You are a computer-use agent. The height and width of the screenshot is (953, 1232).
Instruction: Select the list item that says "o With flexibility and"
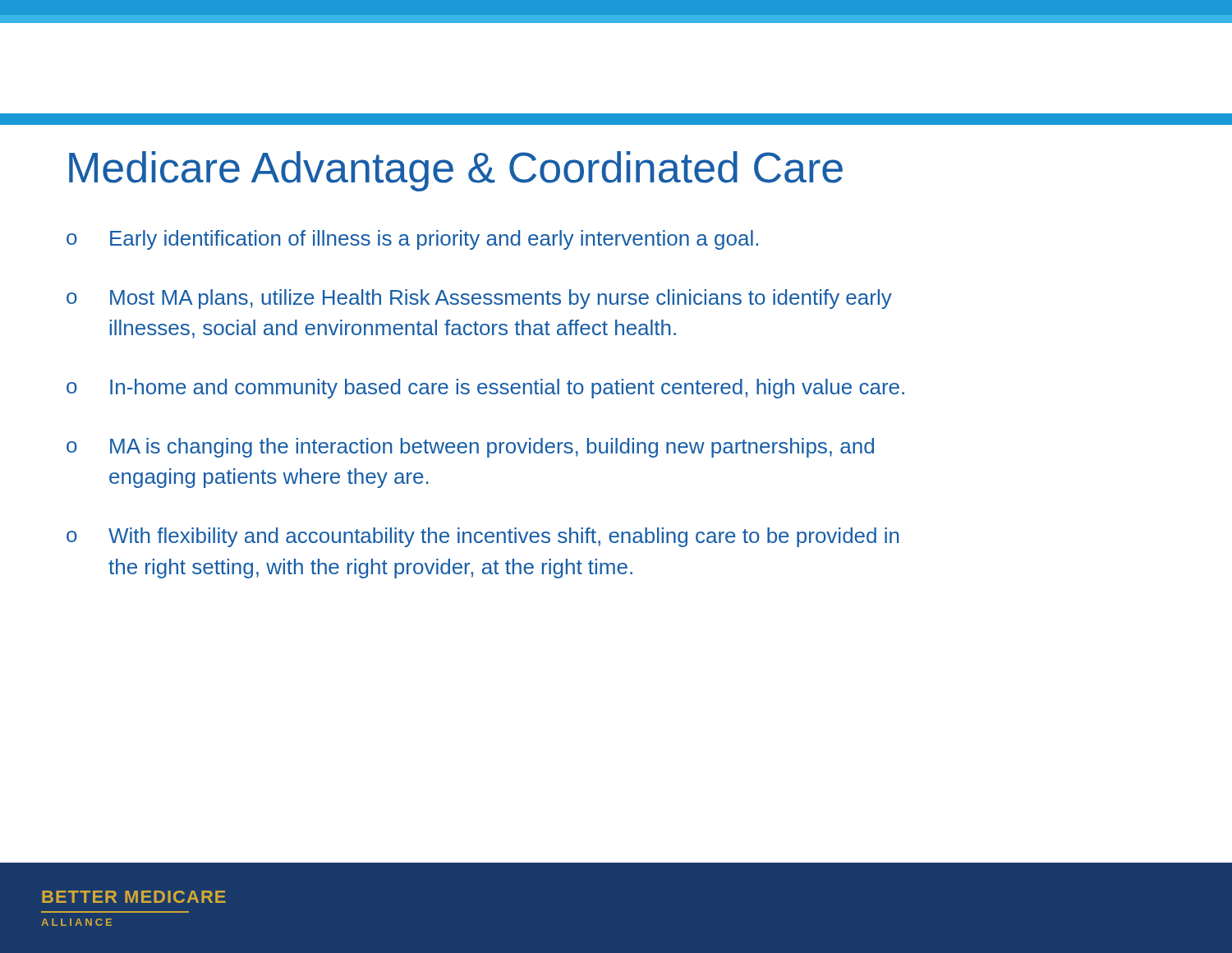(x=483, y=552)
